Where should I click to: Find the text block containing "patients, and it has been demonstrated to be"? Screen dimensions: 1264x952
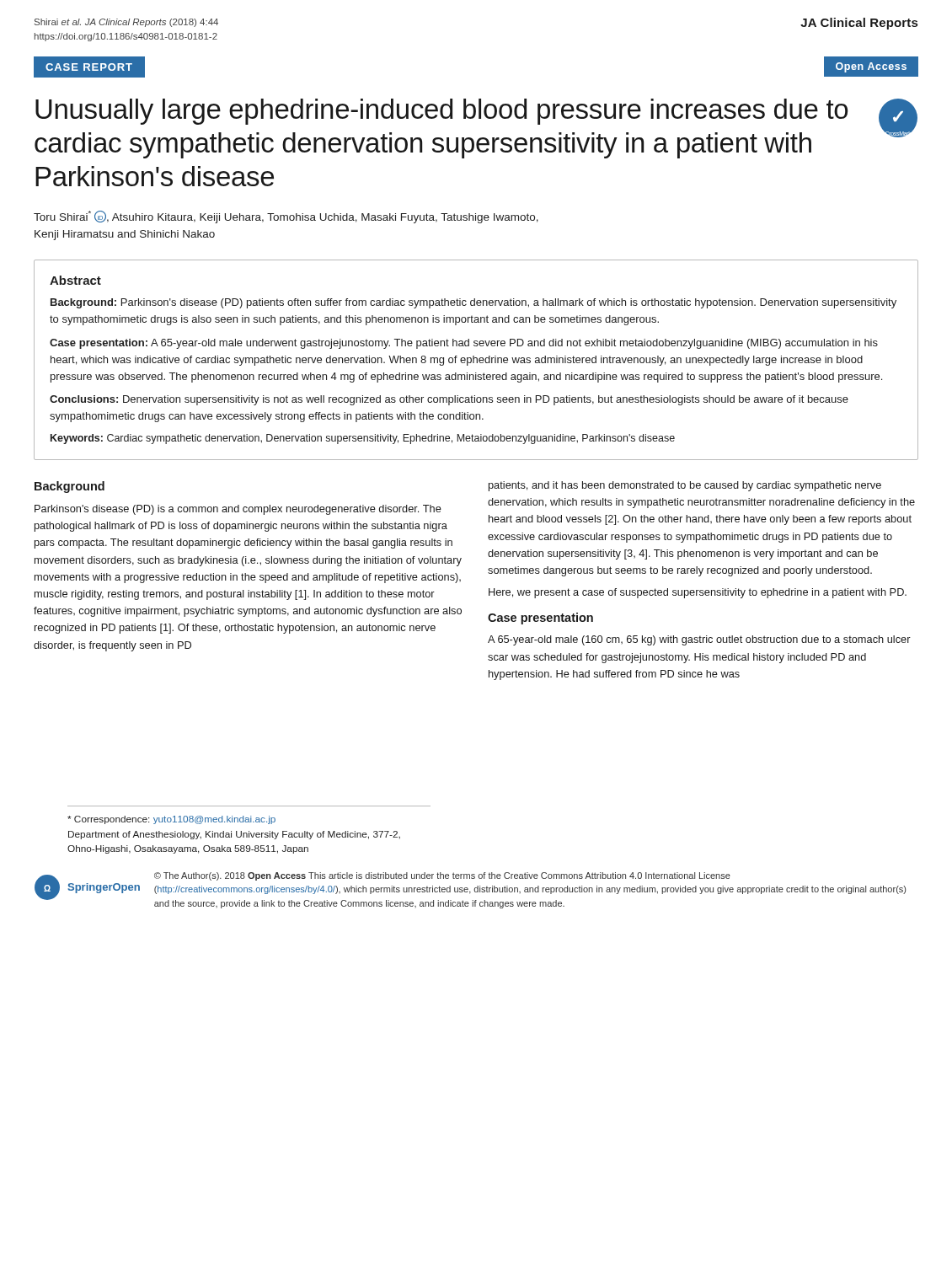click(701, 528)
